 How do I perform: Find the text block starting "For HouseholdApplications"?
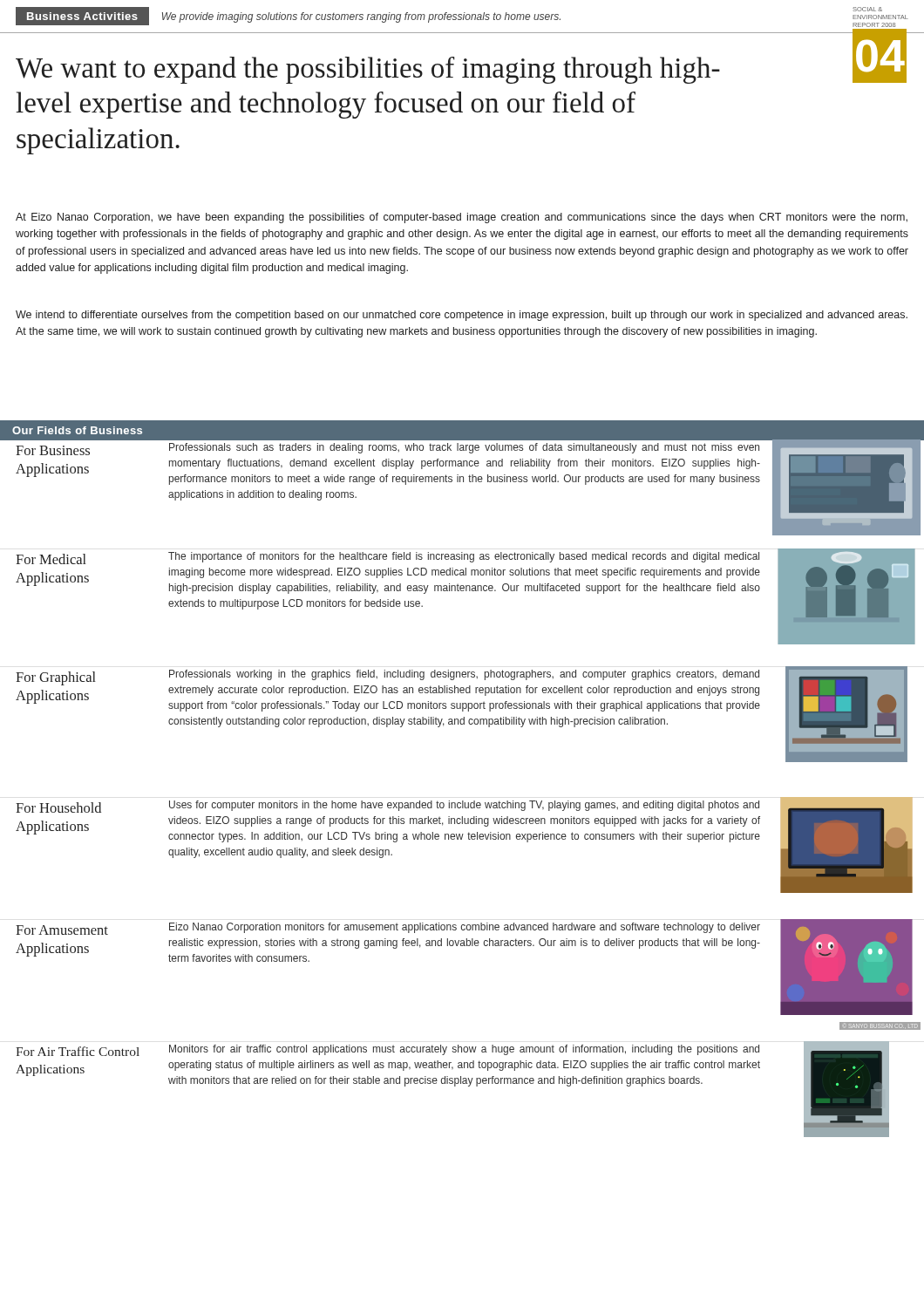tap(59, 817)
